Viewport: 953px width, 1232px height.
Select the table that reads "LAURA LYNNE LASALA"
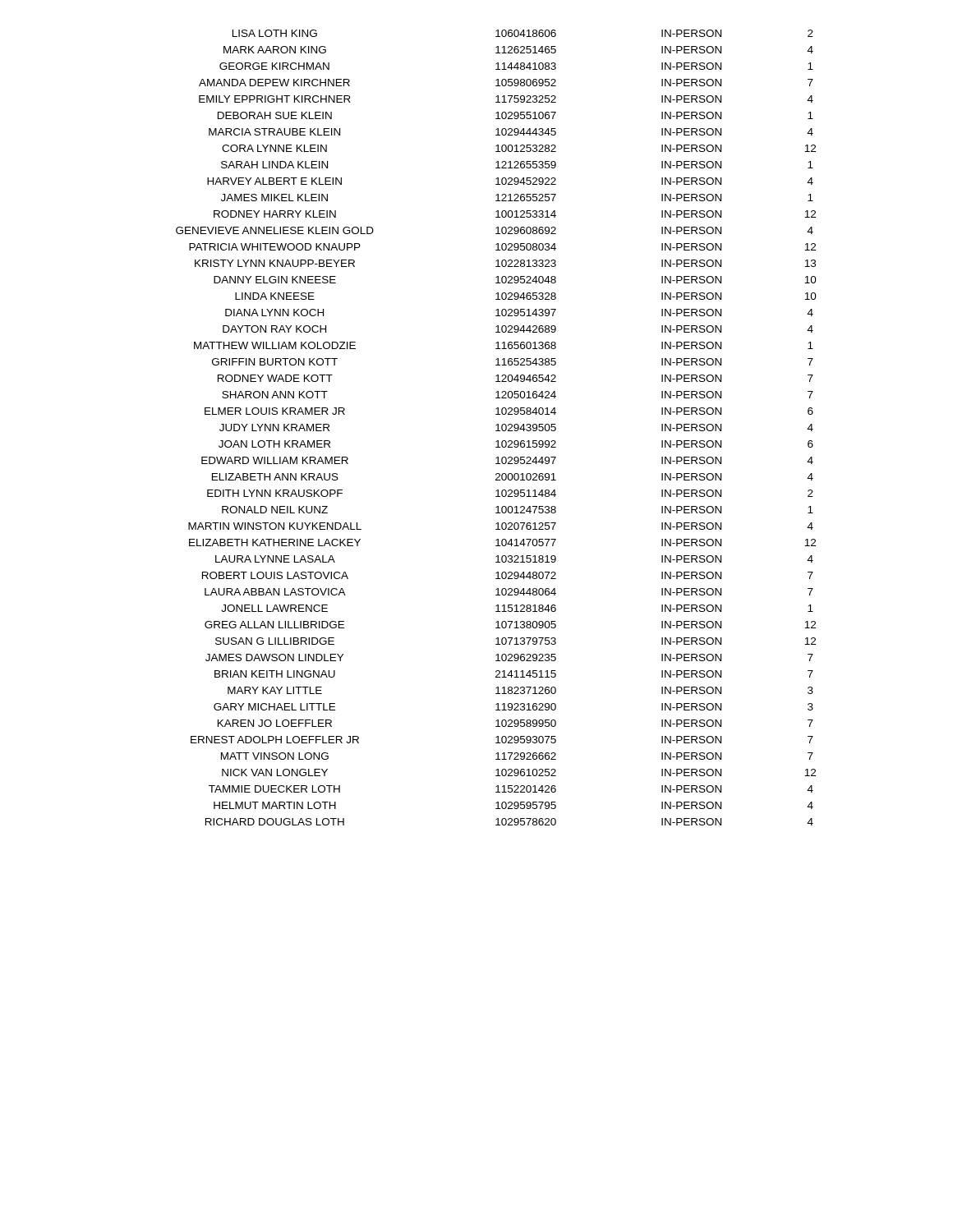point(476,427)
